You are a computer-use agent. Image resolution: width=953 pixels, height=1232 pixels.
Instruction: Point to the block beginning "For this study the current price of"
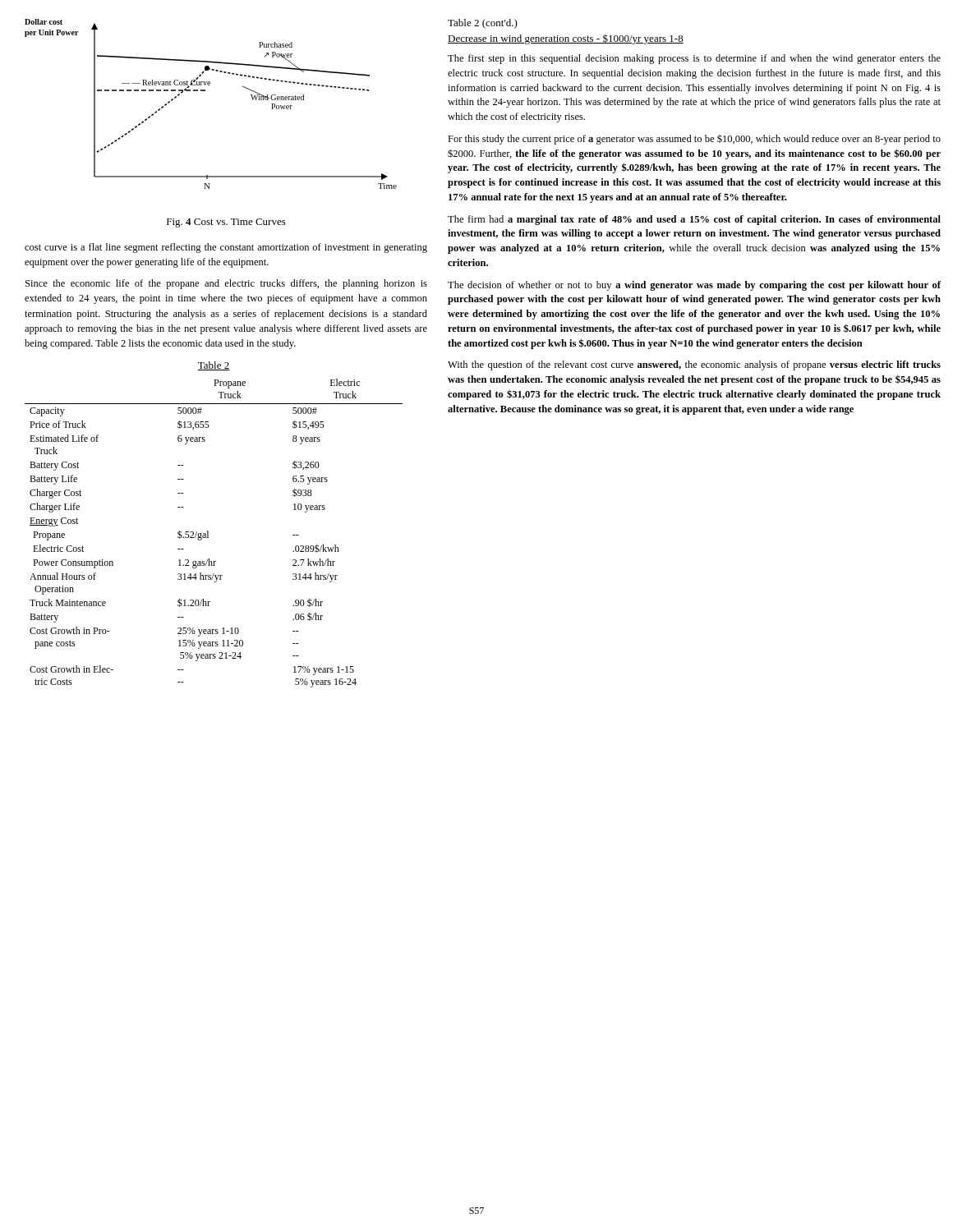point(694,168)
